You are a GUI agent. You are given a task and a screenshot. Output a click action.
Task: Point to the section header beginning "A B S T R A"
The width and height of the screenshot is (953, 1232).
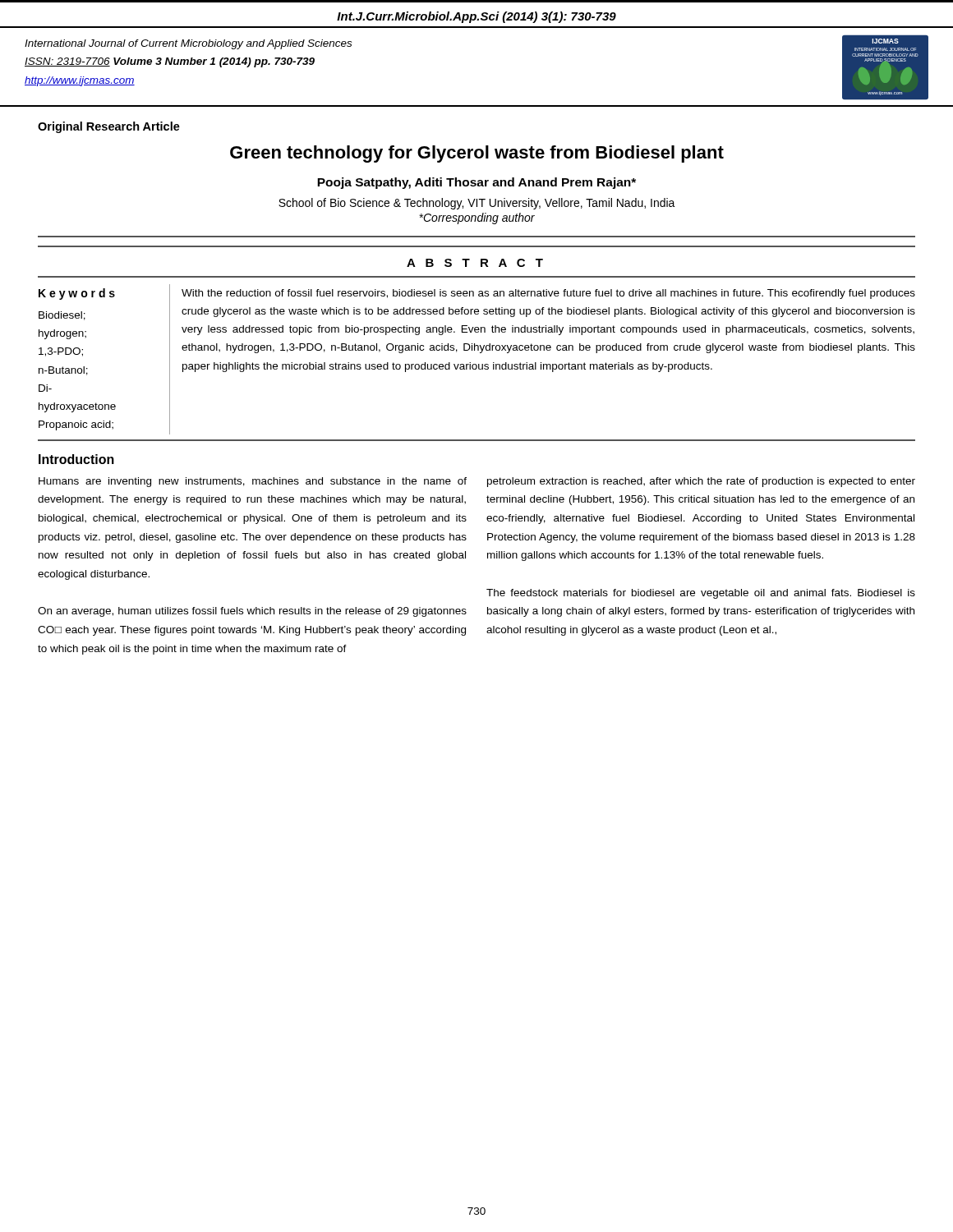click(476, 262)
